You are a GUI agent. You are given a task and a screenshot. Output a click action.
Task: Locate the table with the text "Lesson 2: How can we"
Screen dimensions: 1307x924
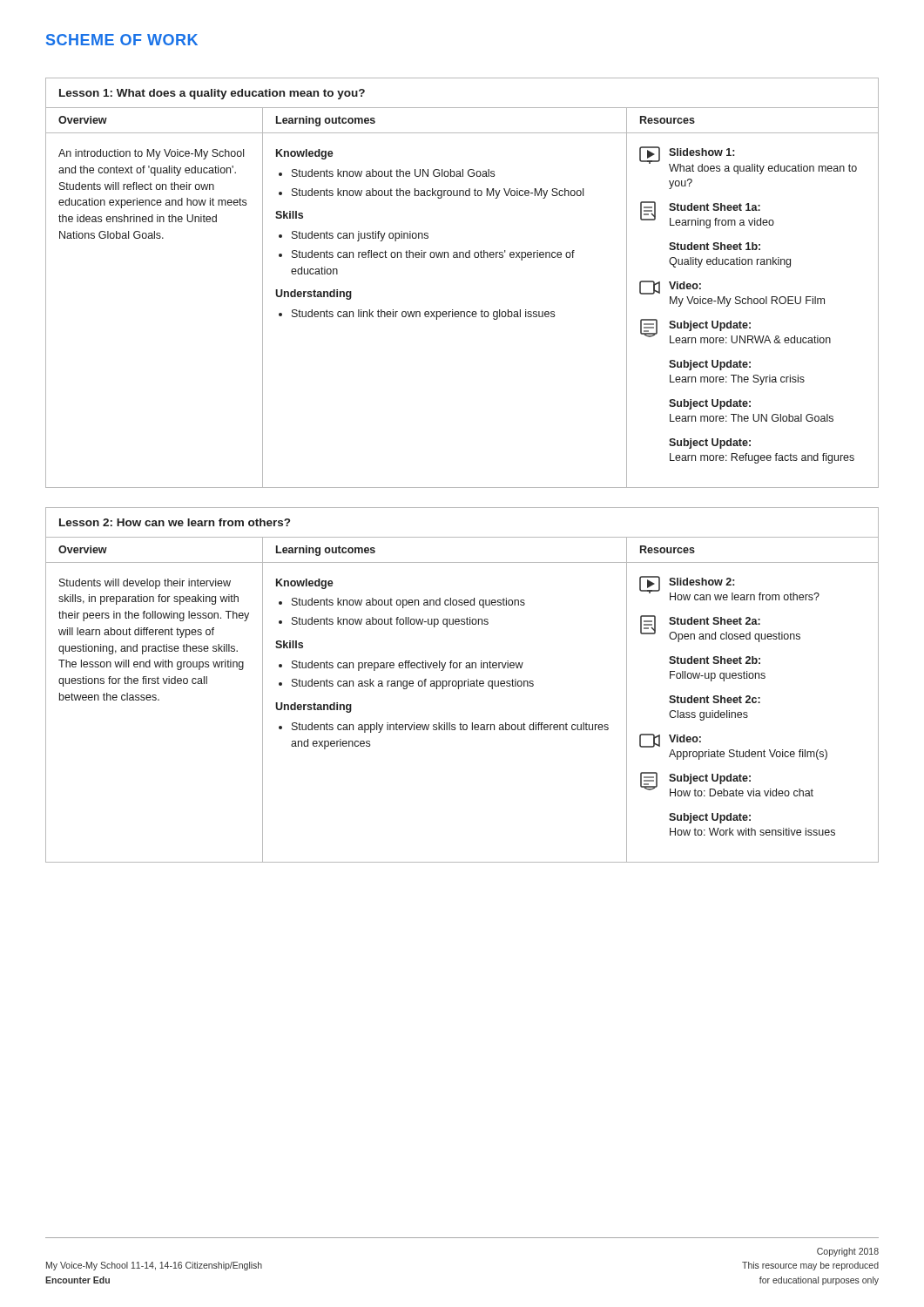462,684
